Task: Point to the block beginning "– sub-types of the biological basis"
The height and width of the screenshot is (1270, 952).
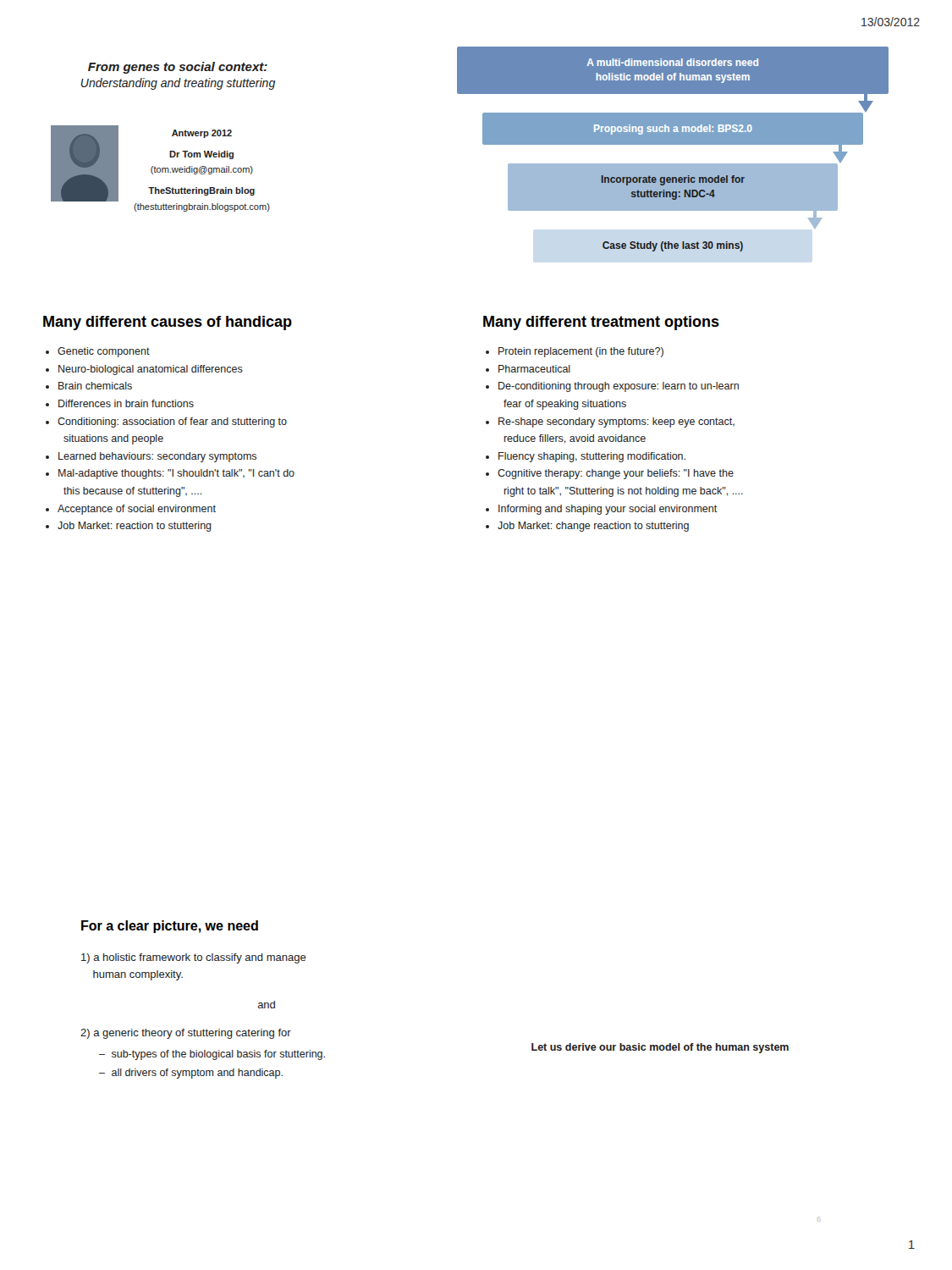Action: tap(212, 1054)
